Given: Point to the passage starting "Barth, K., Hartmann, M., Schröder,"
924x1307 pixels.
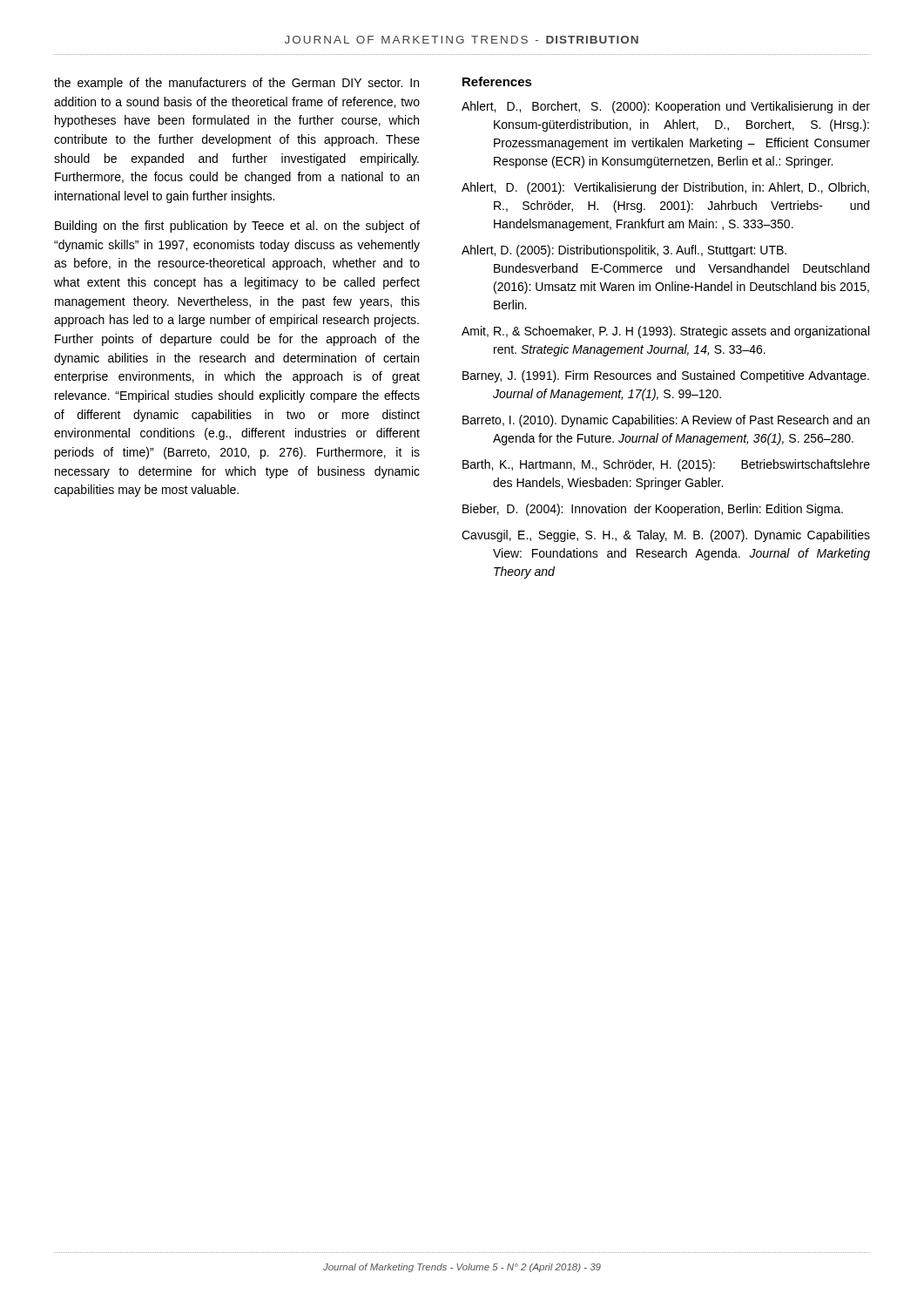Looking at the screenshot, I should pyautogui.click(x=666, y=474).
